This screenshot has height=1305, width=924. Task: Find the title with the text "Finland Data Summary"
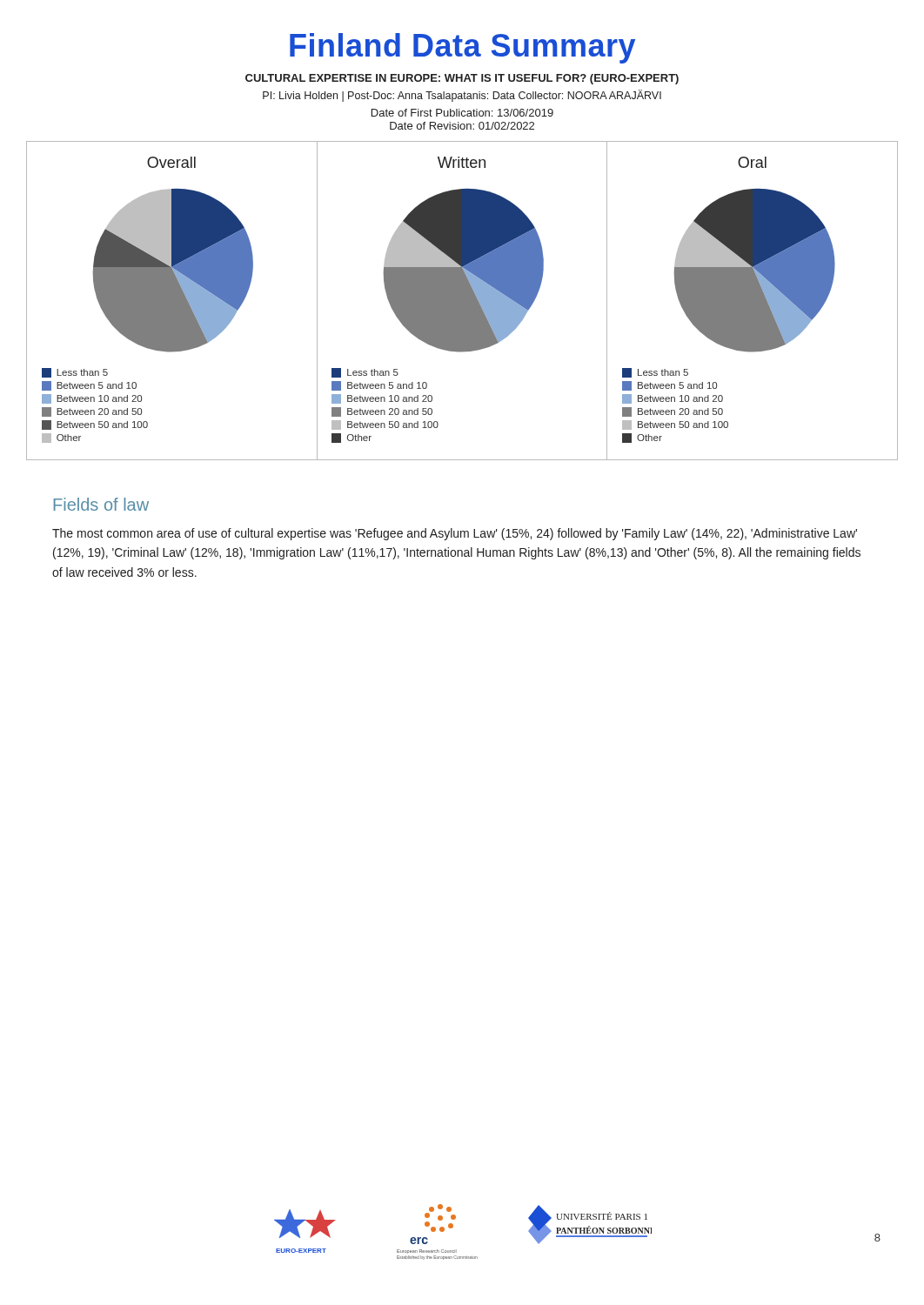[x=462, y=46]
